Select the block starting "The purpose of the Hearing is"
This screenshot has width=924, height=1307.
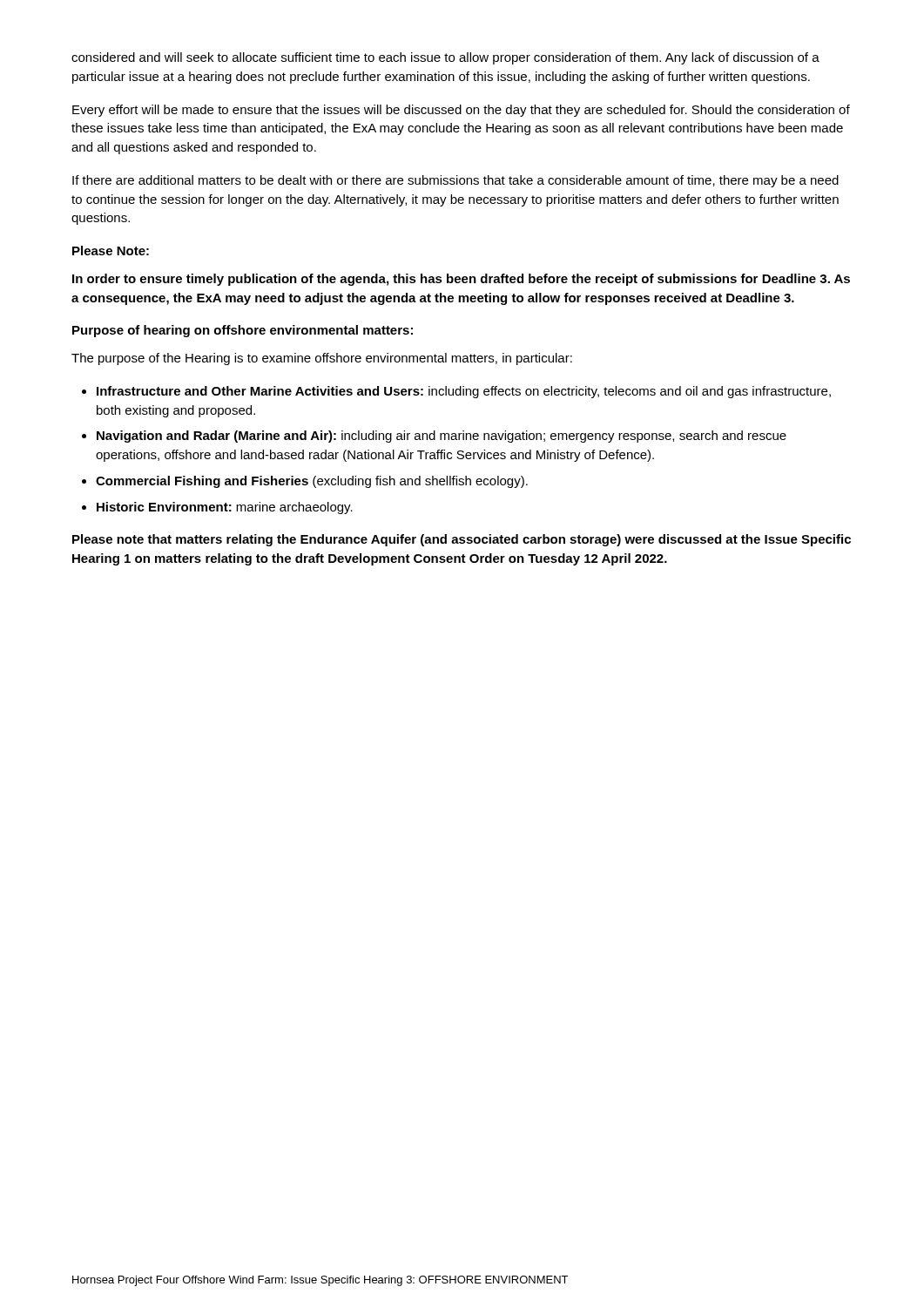click(x=322, y=358)
